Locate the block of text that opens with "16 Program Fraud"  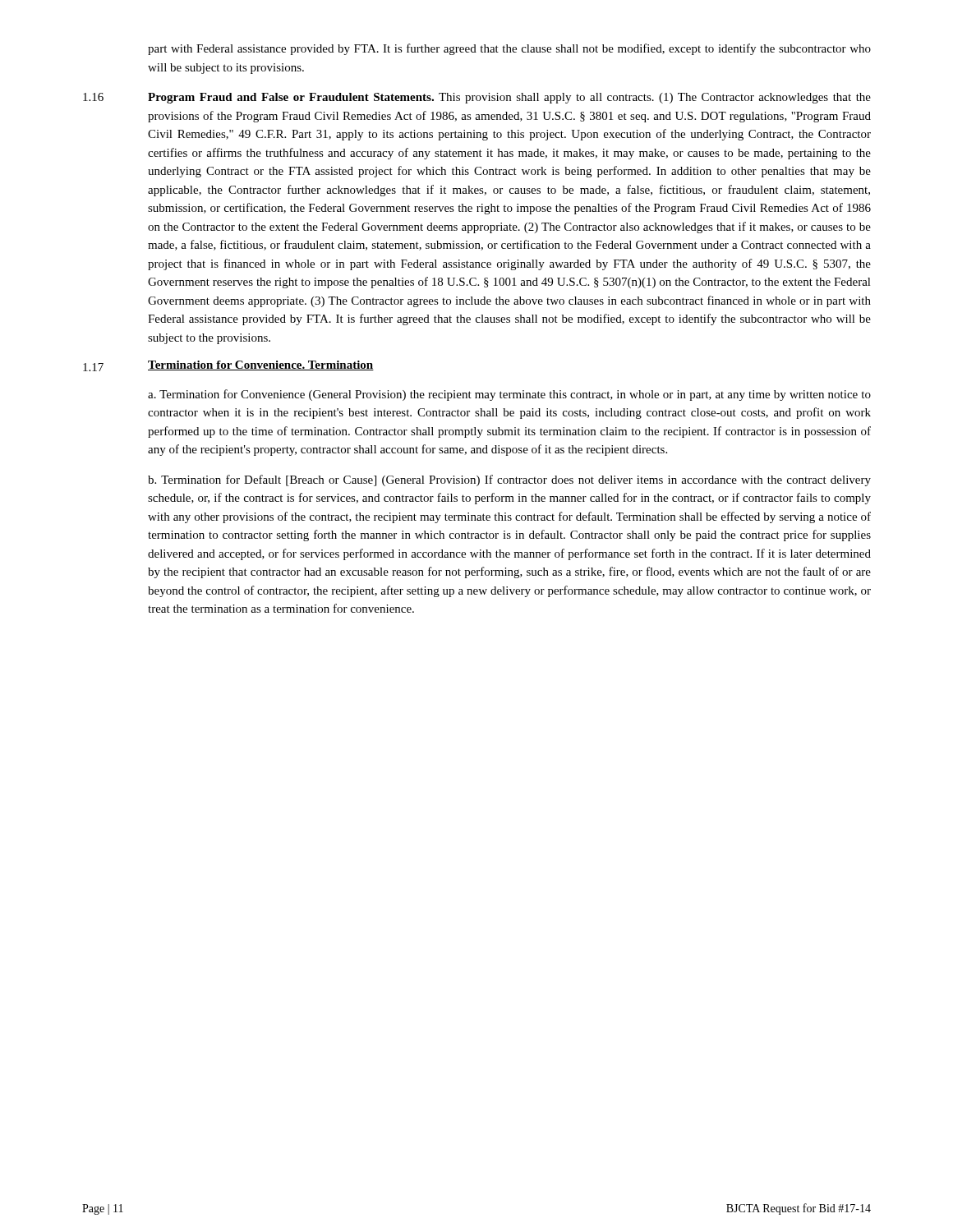tap(476, 217)
